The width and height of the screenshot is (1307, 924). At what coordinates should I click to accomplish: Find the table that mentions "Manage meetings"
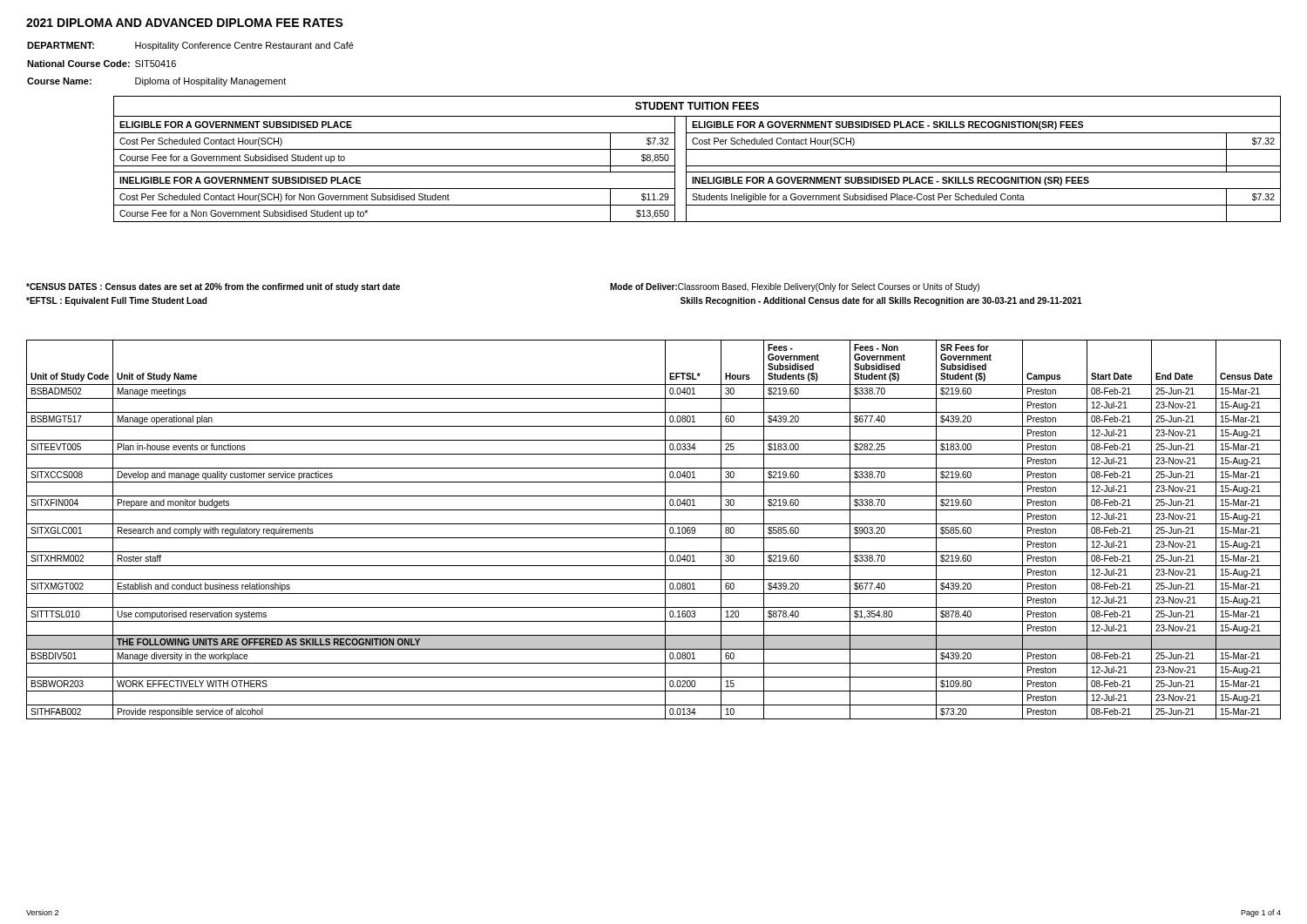[654, 529]
